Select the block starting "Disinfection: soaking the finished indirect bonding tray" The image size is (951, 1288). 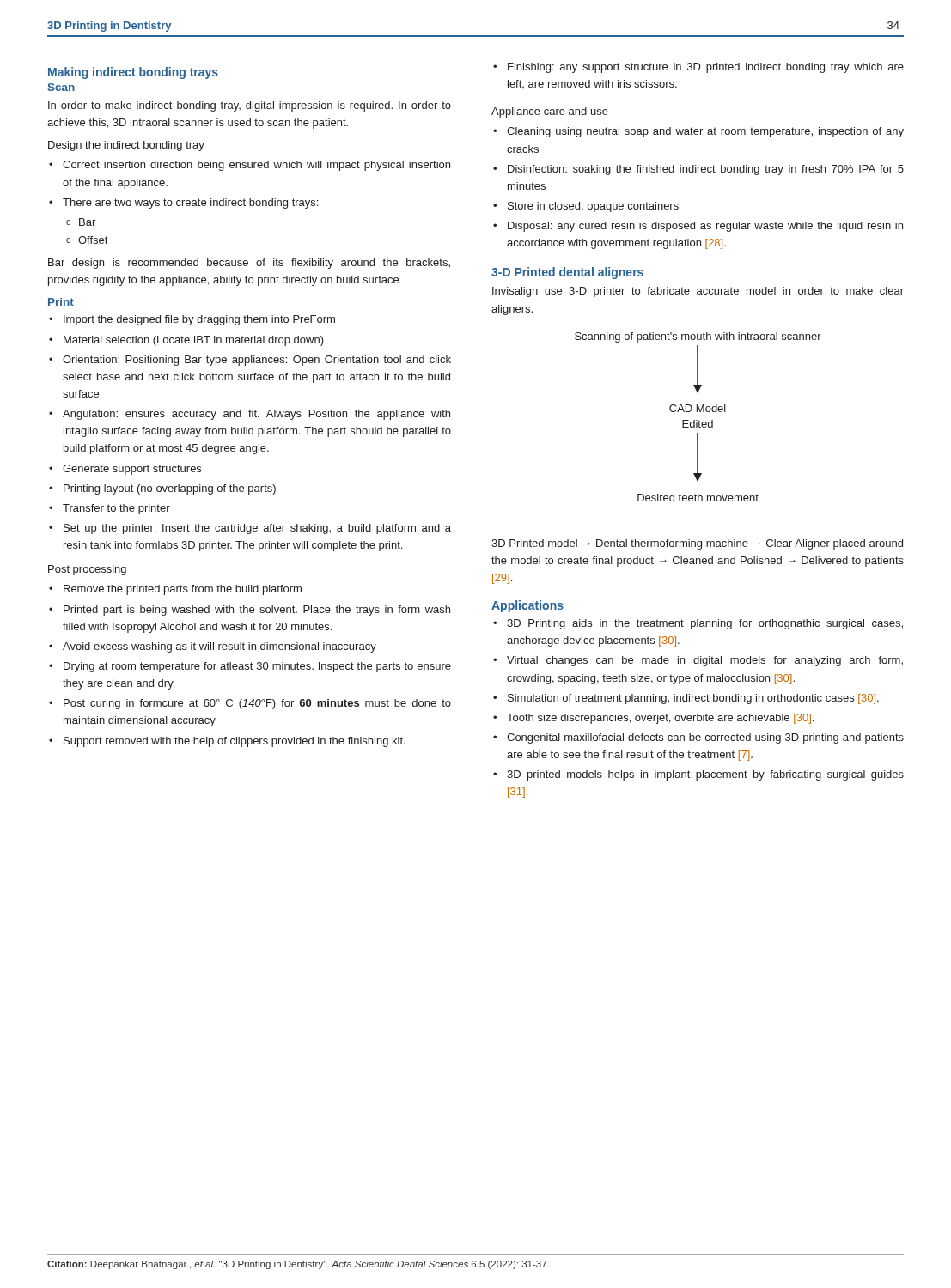click(705, 177)
